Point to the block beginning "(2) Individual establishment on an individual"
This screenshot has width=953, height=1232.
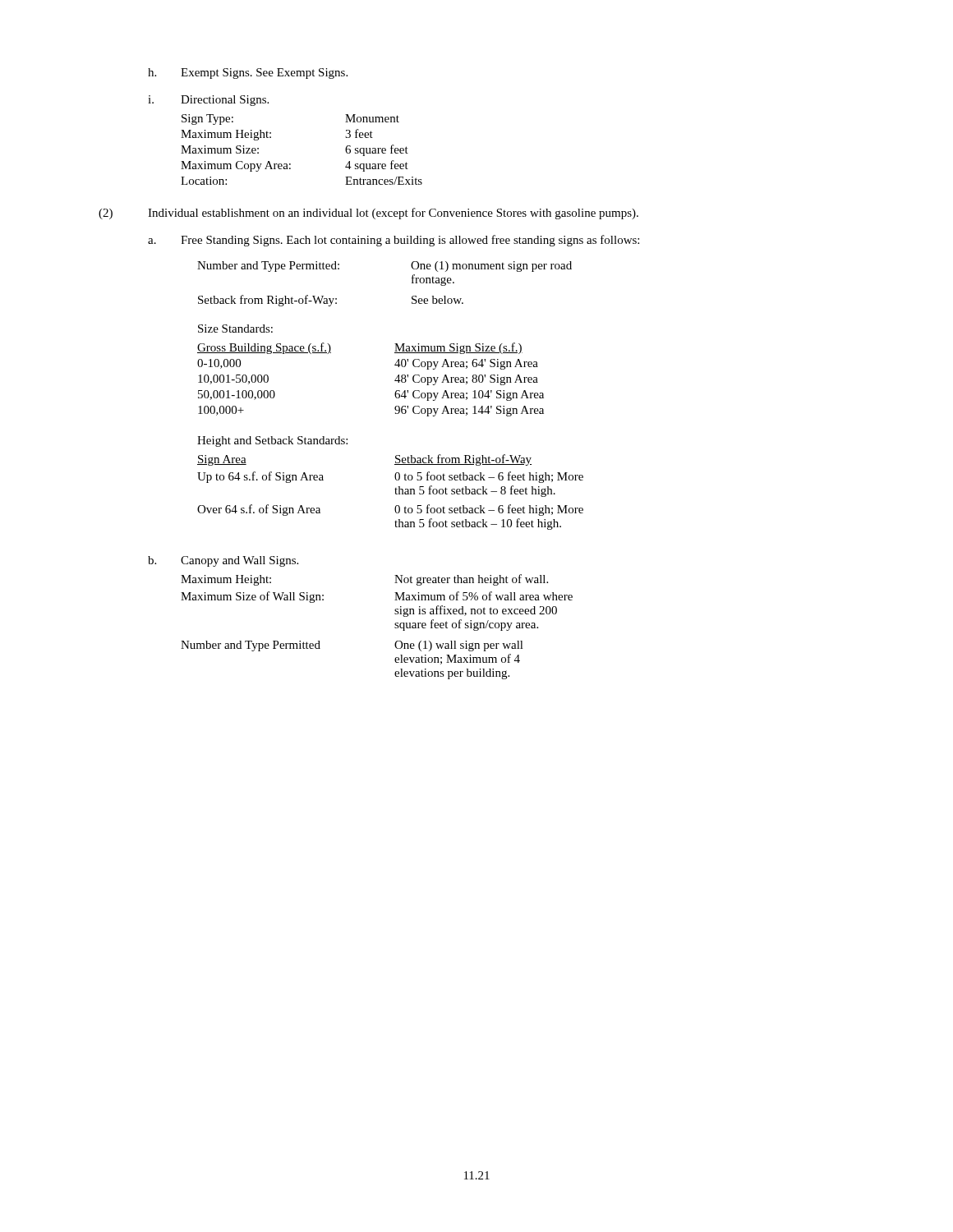(x=369, y=213)
